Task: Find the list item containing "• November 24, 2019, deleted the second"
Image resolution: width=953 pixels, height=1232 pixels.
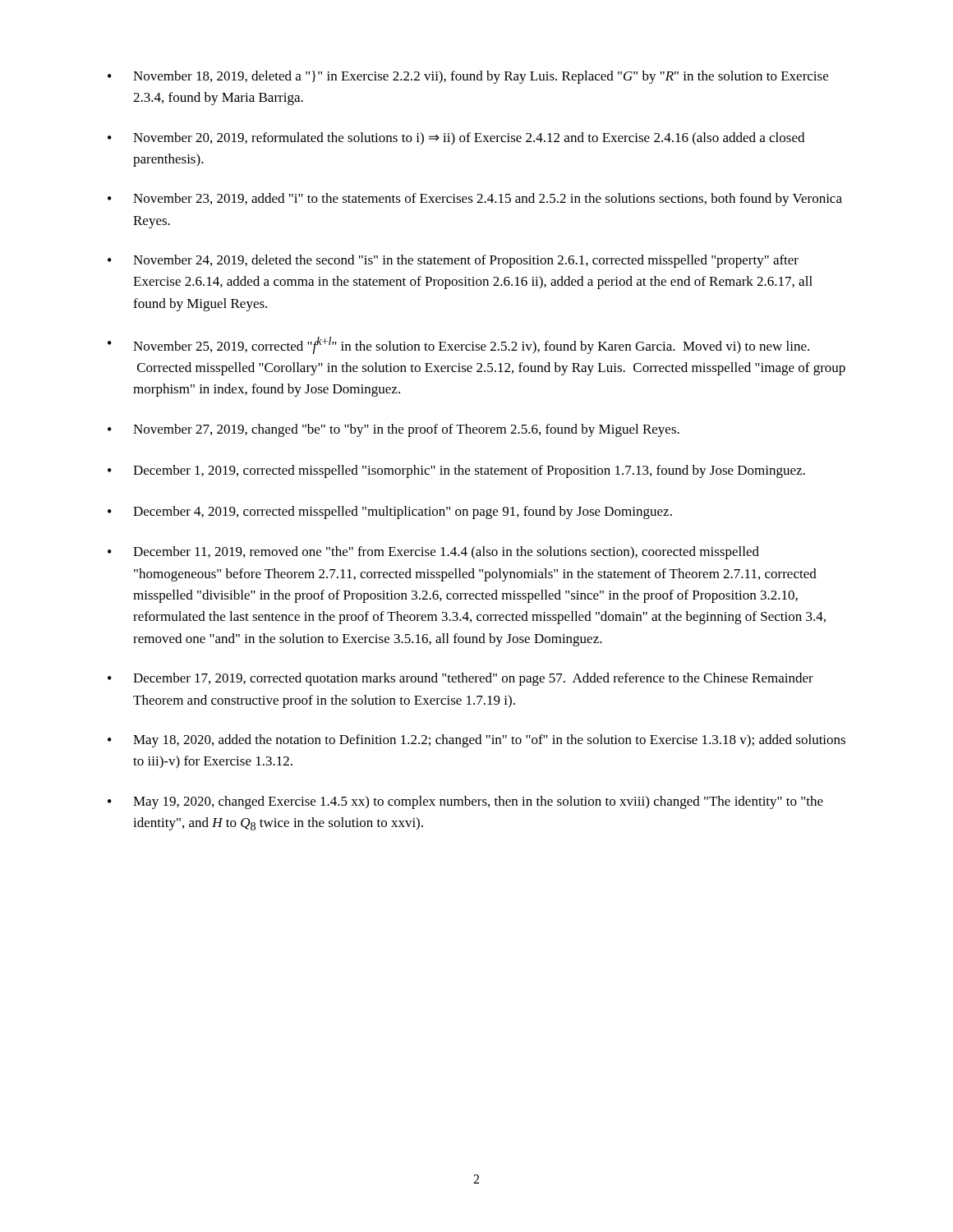Action: [476, 282]
